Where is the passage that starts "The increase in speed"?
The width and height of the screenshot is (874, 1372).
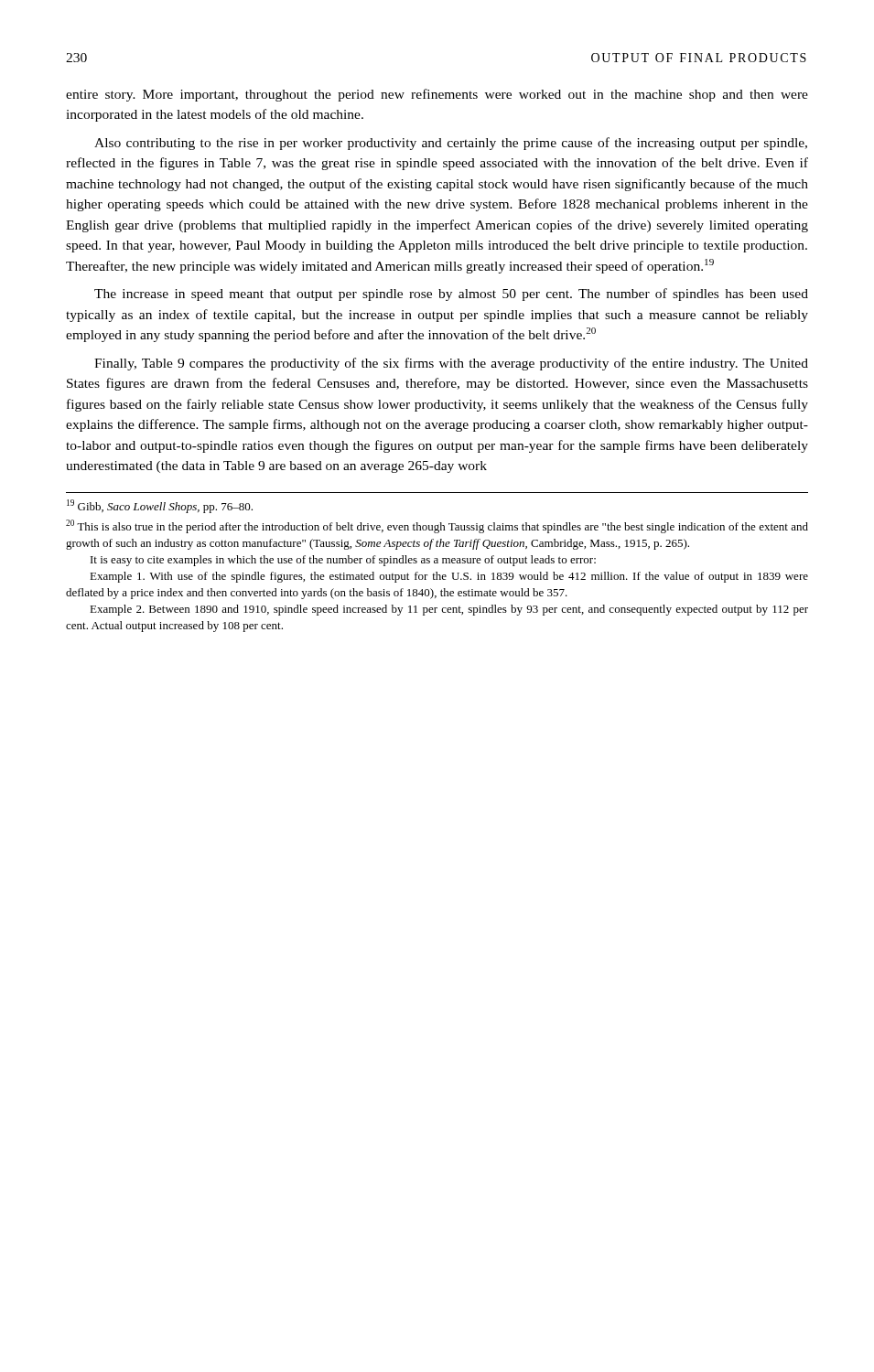[x=437, y=315]
